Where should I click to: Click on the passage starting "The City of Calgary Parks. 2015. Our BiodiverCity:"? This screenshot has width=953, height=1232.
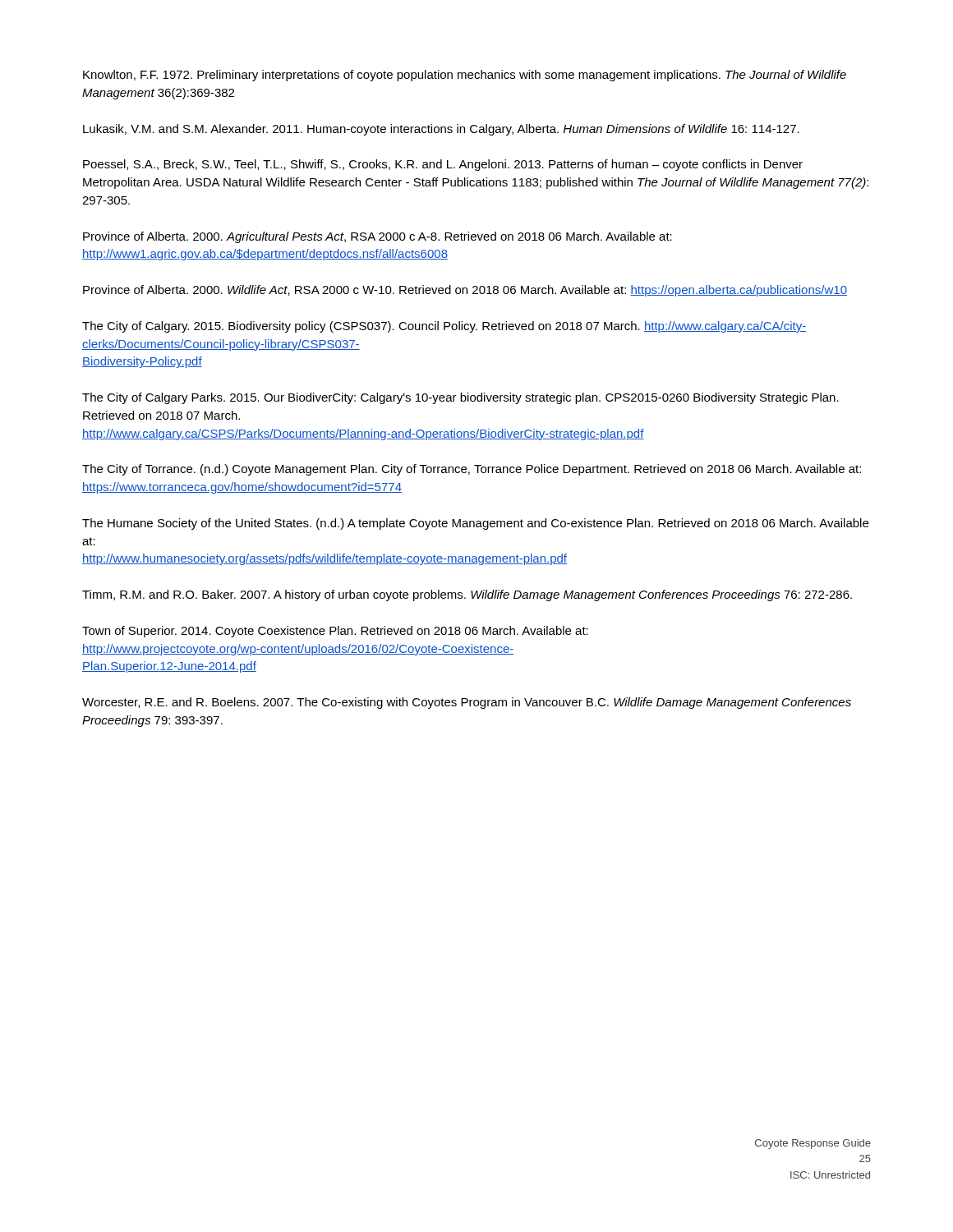point(460,398)
